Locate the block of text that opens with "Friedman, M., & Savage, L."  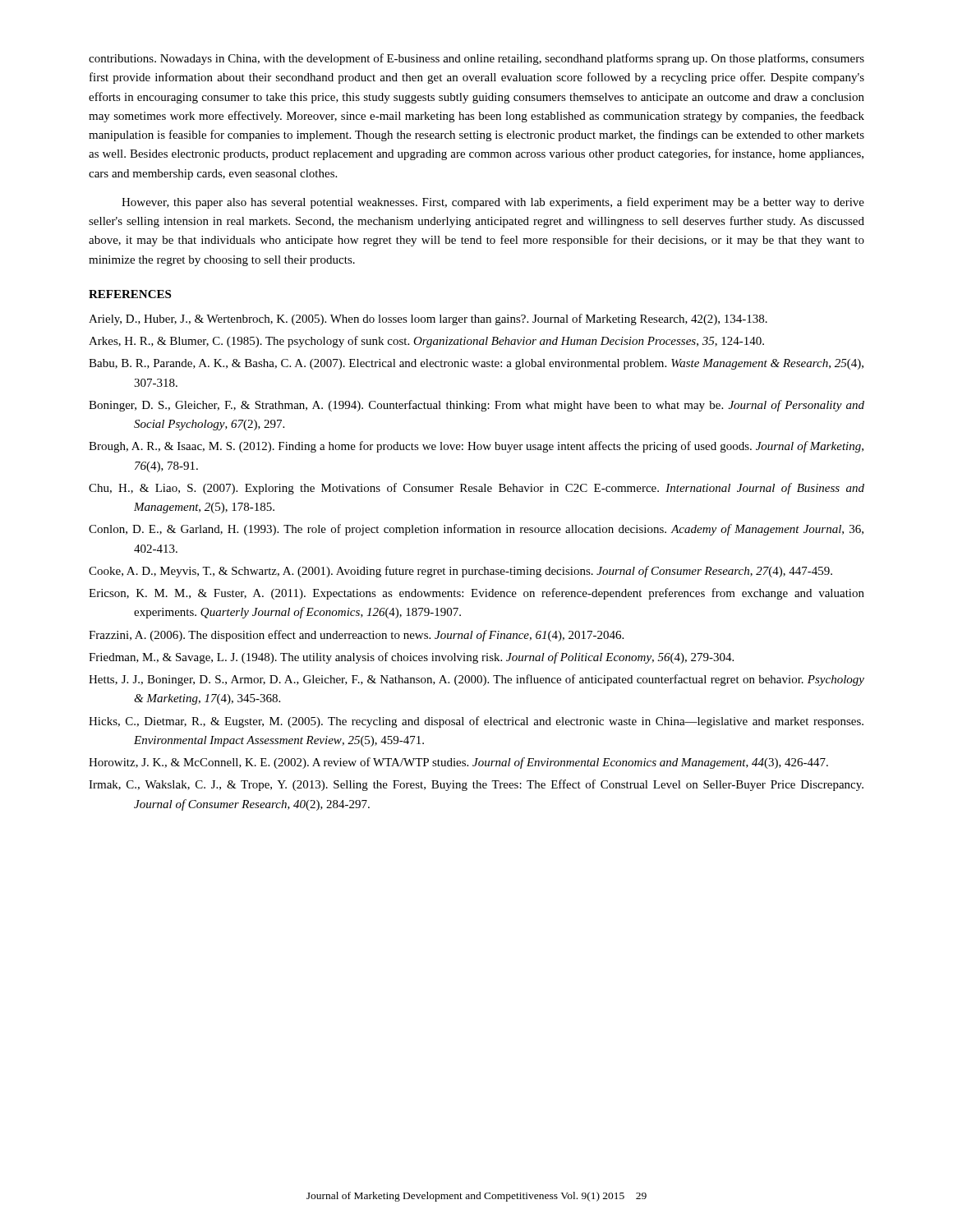pyautogui.click(x=412, y=657)
